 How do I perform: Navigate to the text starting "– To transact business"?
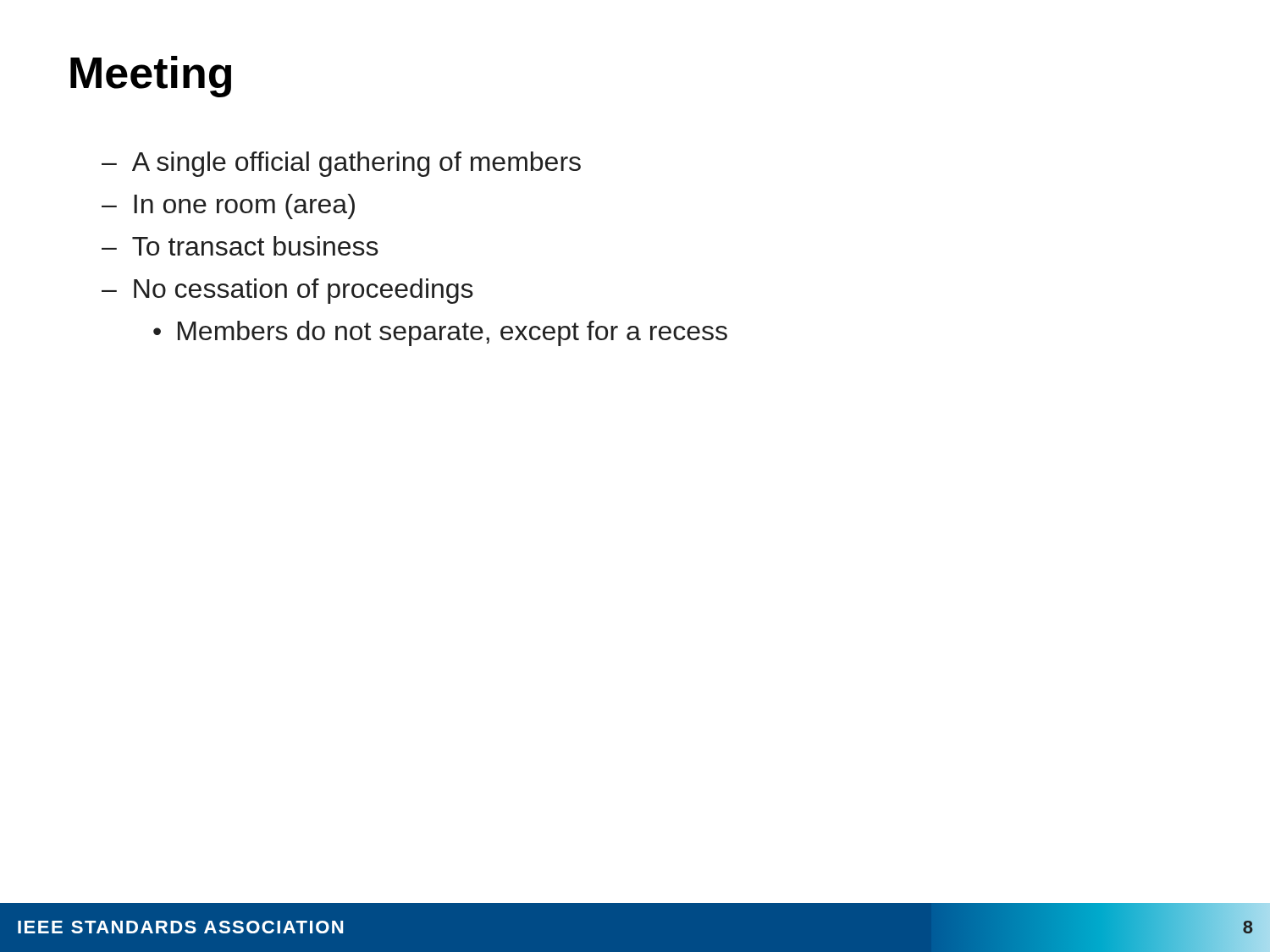click(x=240, y=246)
